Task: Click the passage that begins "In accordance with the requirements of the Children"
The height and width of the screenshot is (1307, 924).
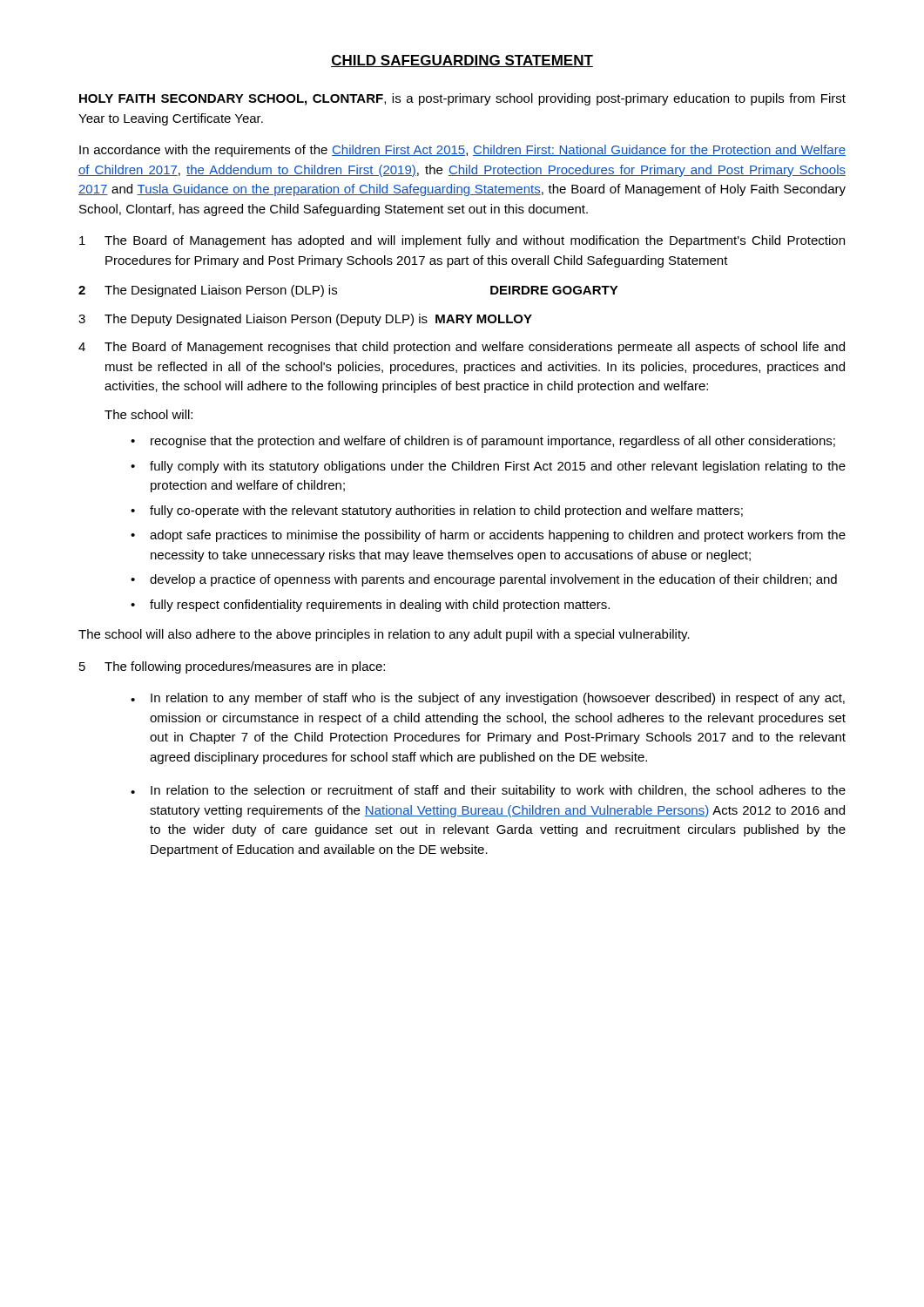Action: pyautogui.click(x=462, y=179)
